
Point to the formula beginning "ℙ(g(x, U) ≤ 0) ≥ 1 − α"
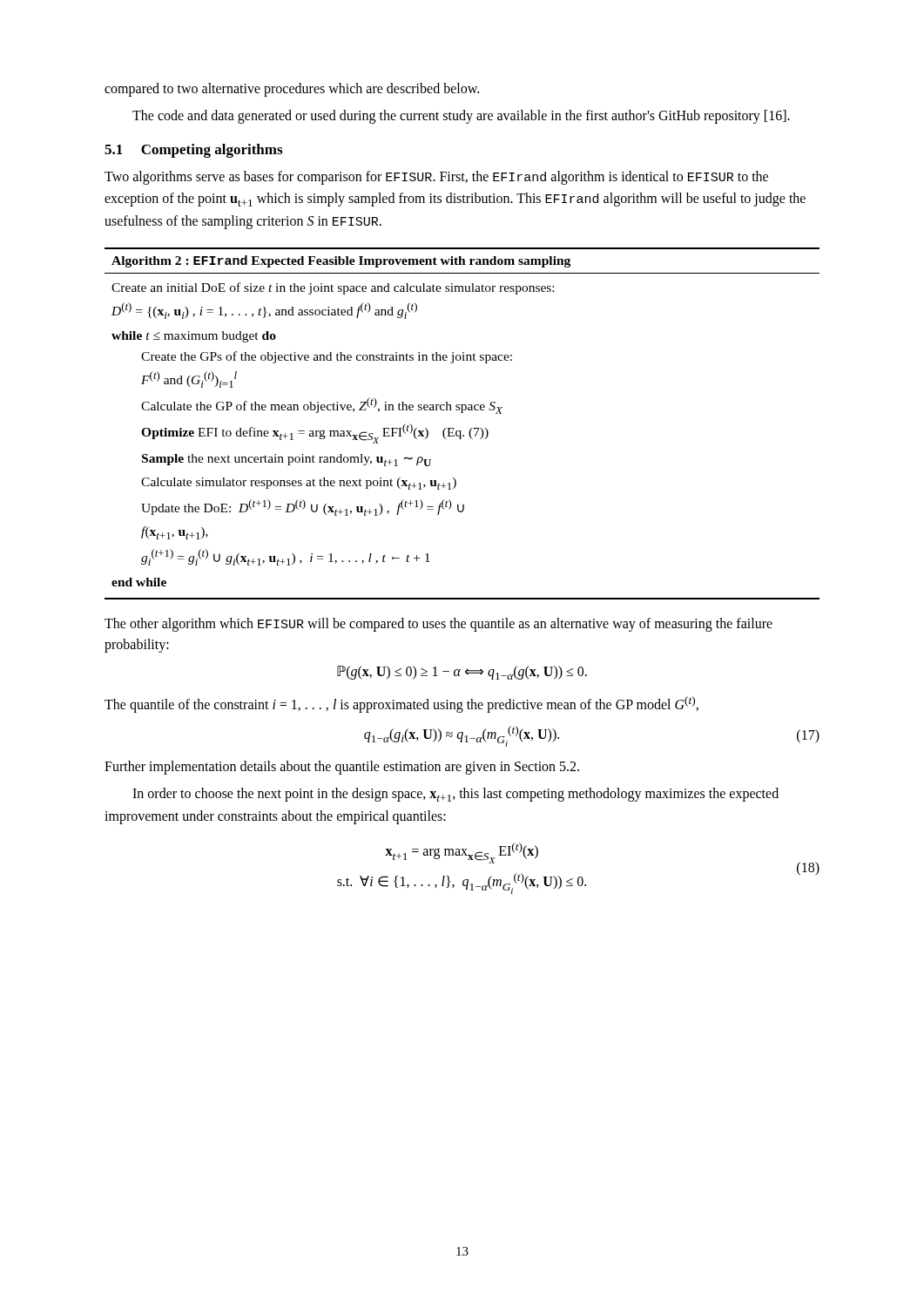pyautogui.click(x=462, y=673)
